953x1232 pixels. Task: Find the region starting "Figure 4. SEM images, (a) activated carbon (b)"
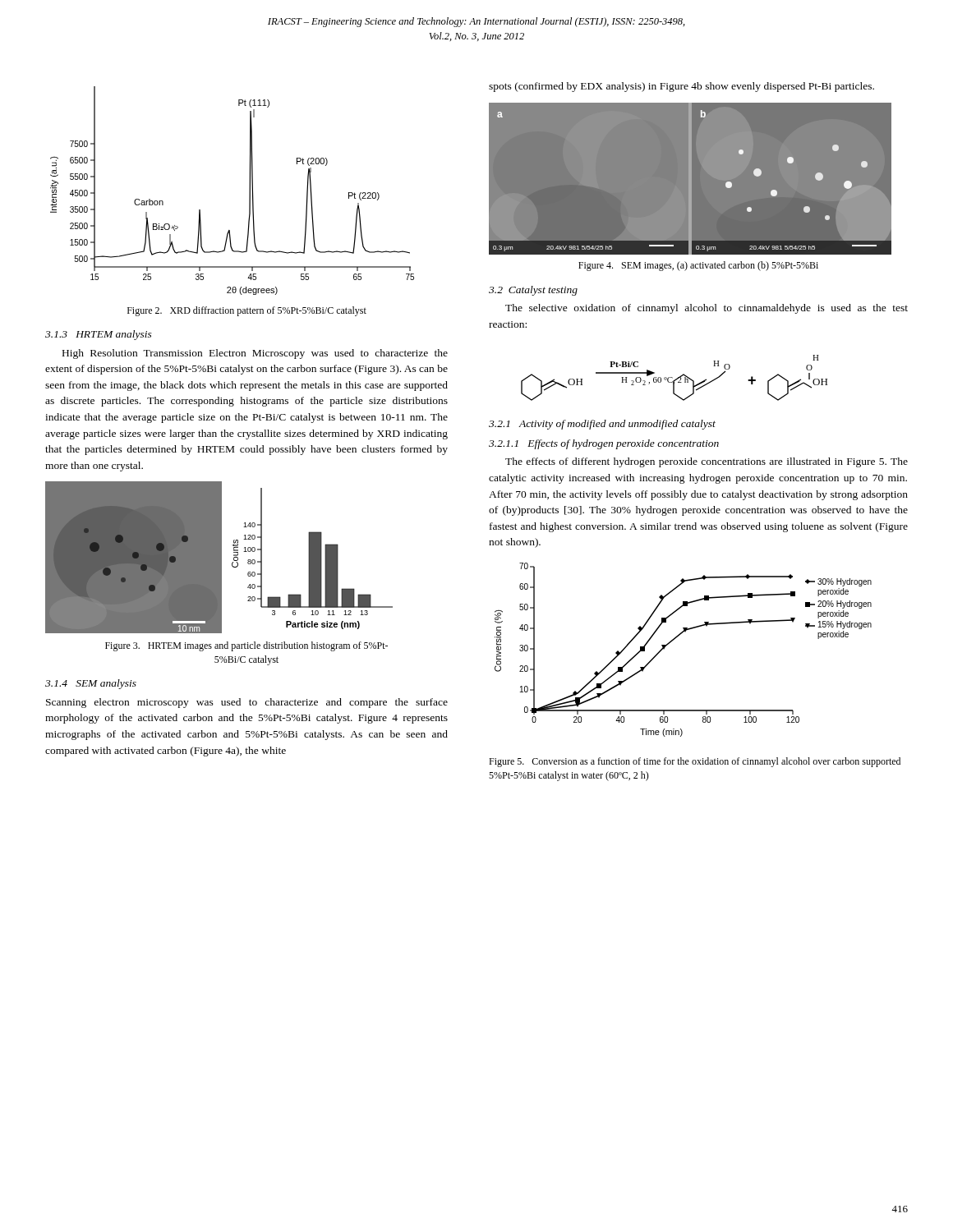(x=698, y=265)
